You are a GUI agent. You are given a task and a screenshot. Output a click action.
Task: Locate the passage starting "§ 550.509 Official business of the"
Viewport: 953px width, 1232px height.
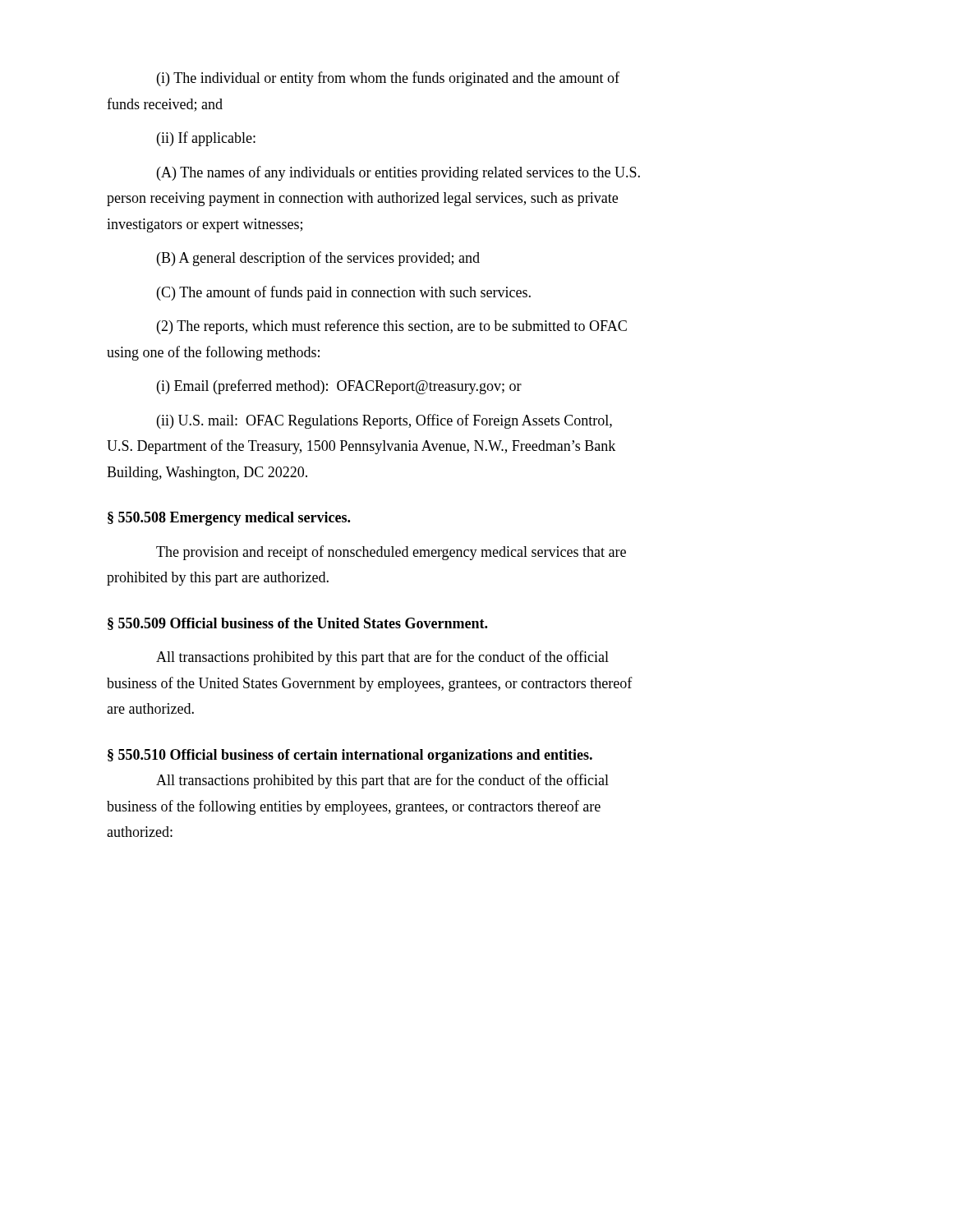(476, 624)
